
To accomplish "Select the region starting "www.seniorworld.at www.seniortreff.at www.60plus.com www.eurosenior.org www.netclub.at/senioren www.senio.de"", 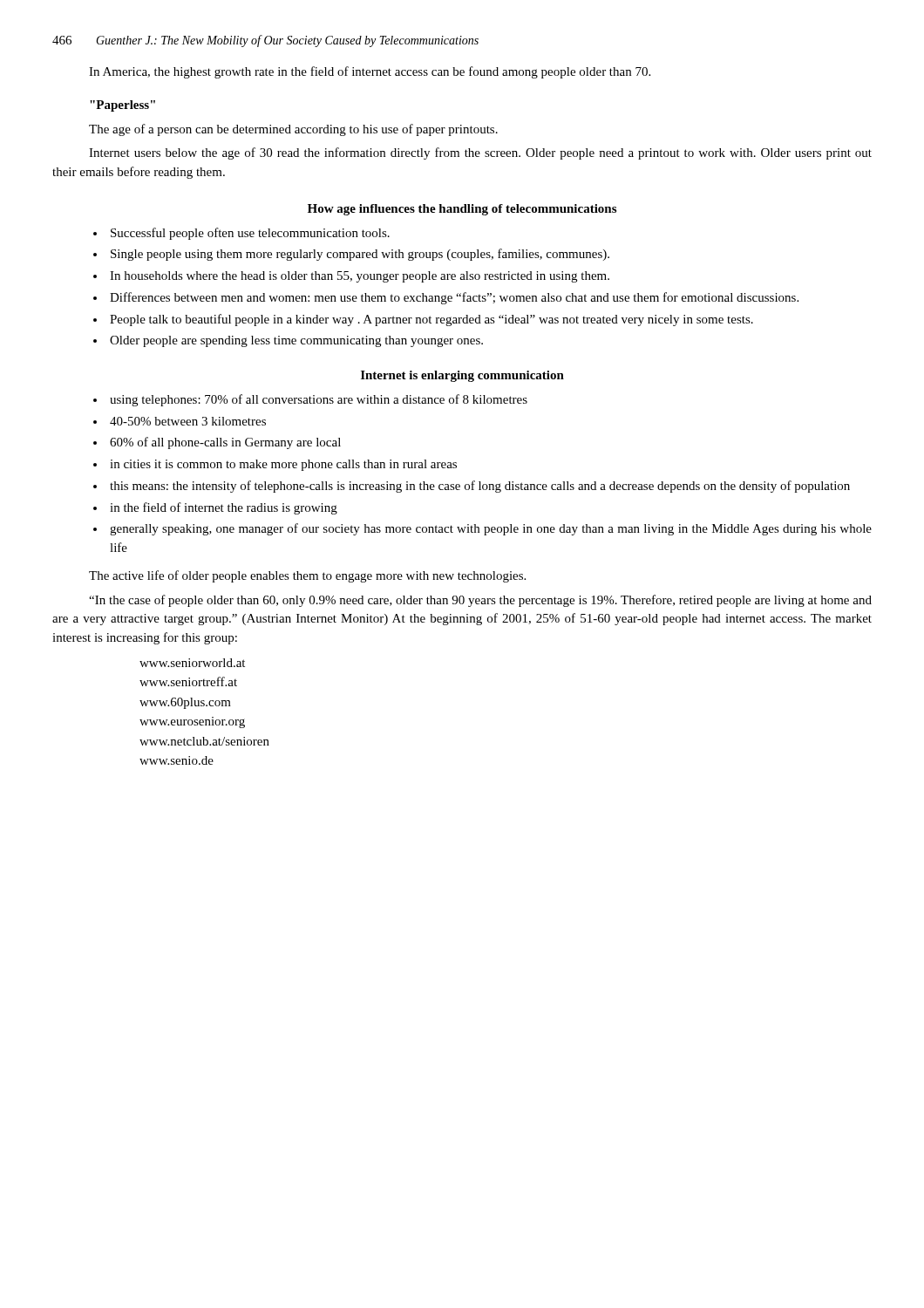I will click(x=204, y=712).
